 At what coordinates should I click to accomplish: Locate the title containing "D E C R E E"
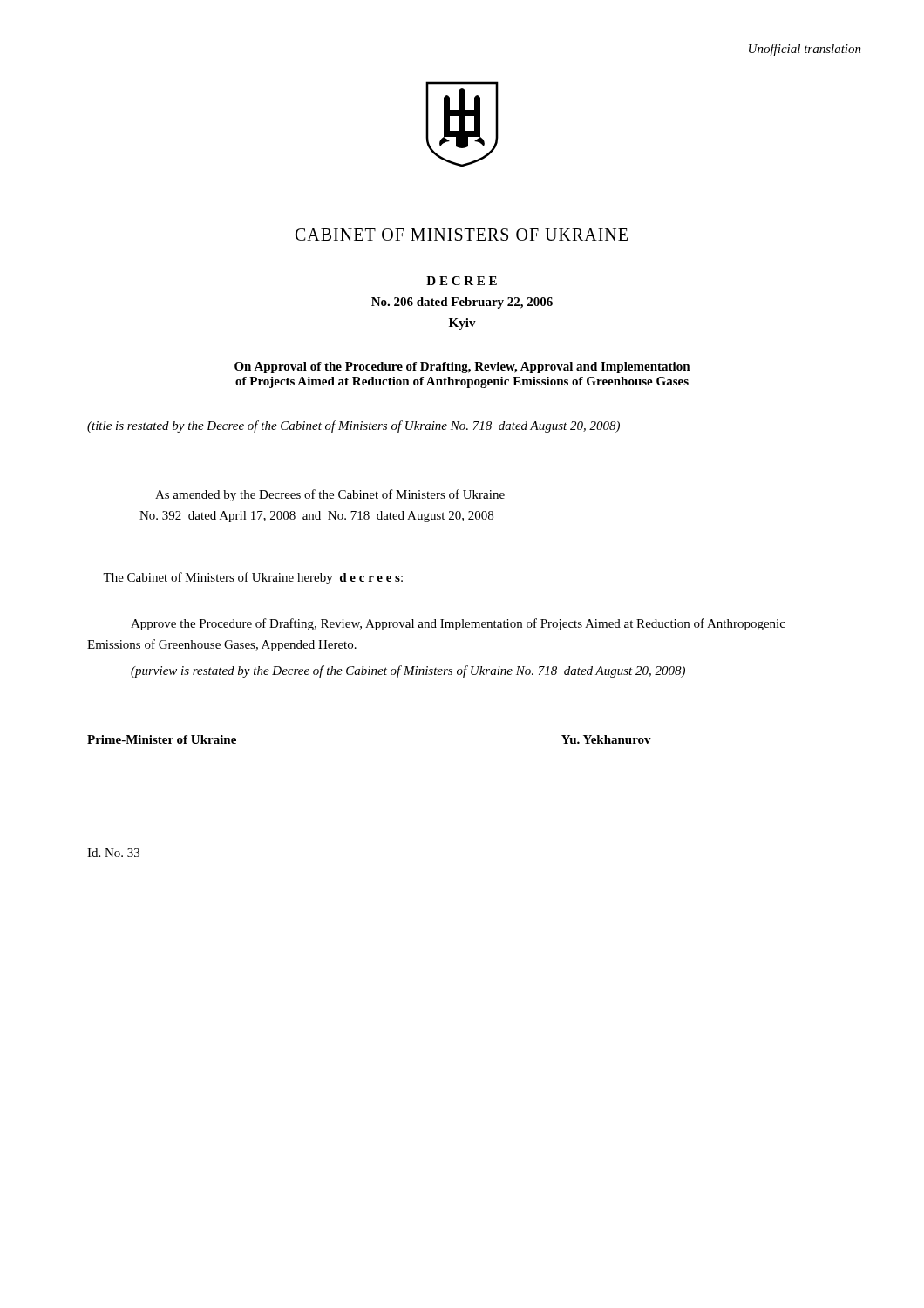(x=462, y=302)
